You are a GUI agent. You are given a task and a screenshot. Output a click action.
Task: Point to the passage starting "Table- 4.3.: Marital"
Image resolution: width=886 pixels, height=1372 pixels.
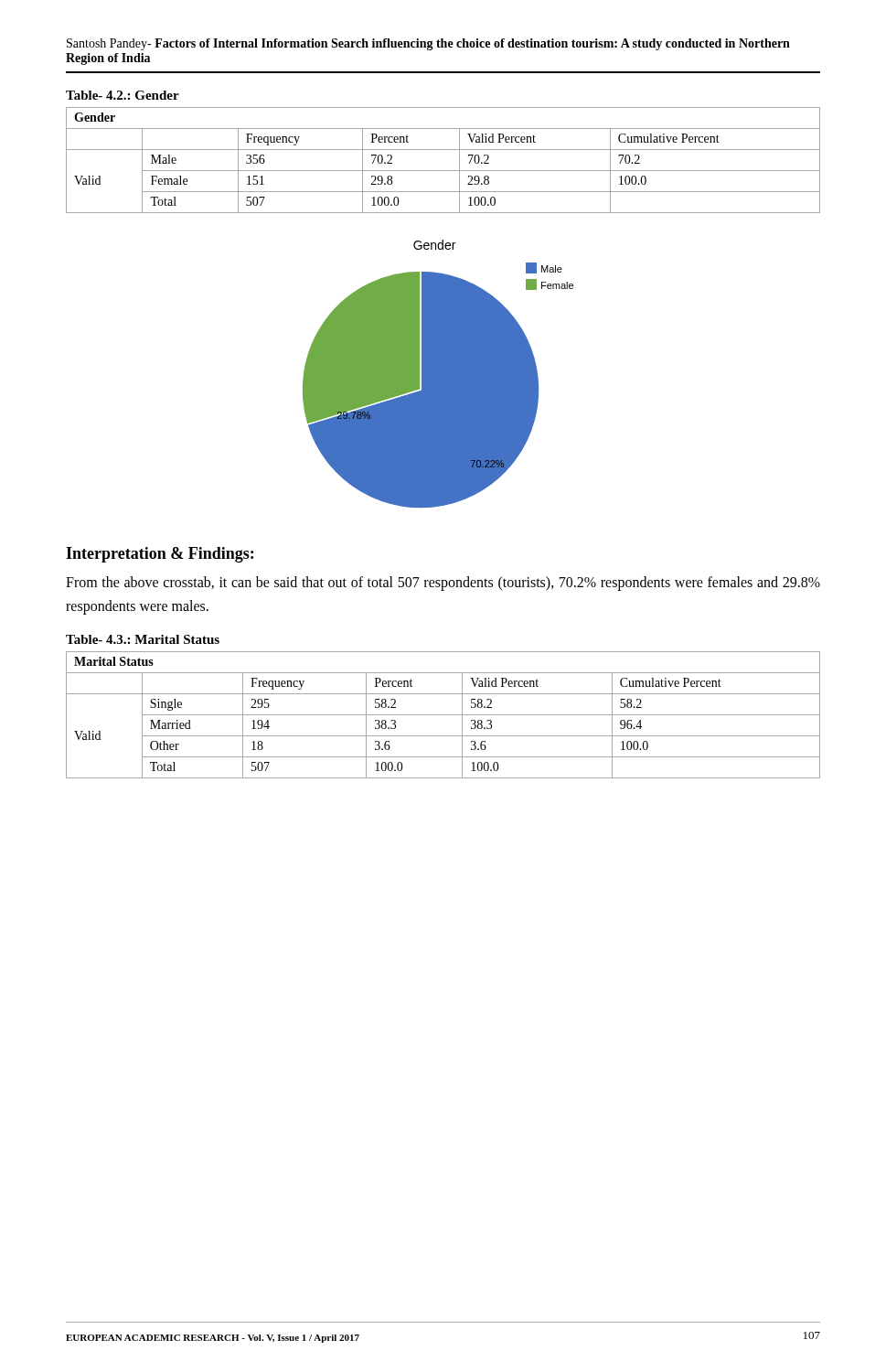(143, 640)
